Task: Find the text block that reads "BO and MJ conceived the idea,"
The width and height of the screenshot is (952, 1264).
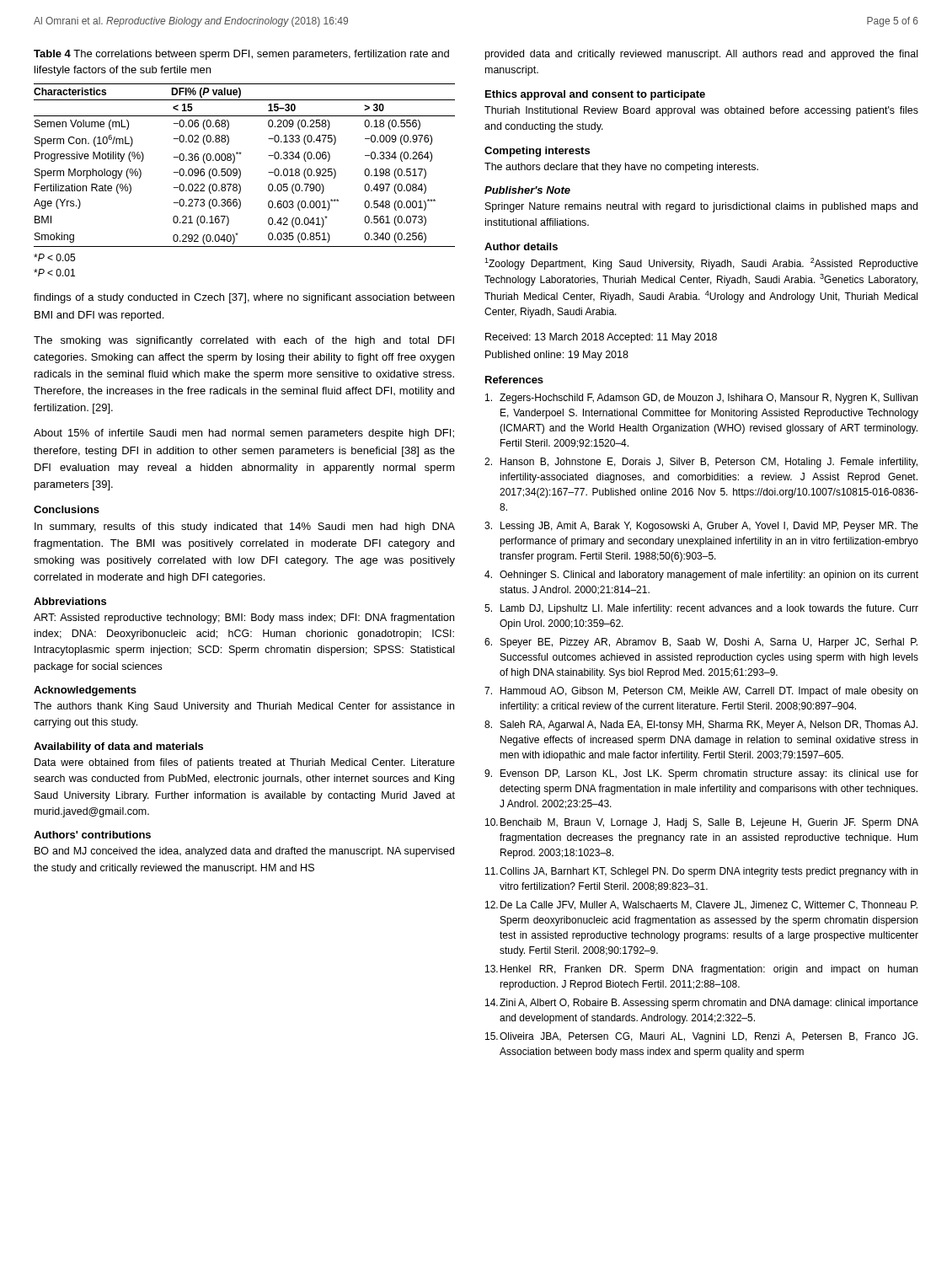Action: coord(244,860)
